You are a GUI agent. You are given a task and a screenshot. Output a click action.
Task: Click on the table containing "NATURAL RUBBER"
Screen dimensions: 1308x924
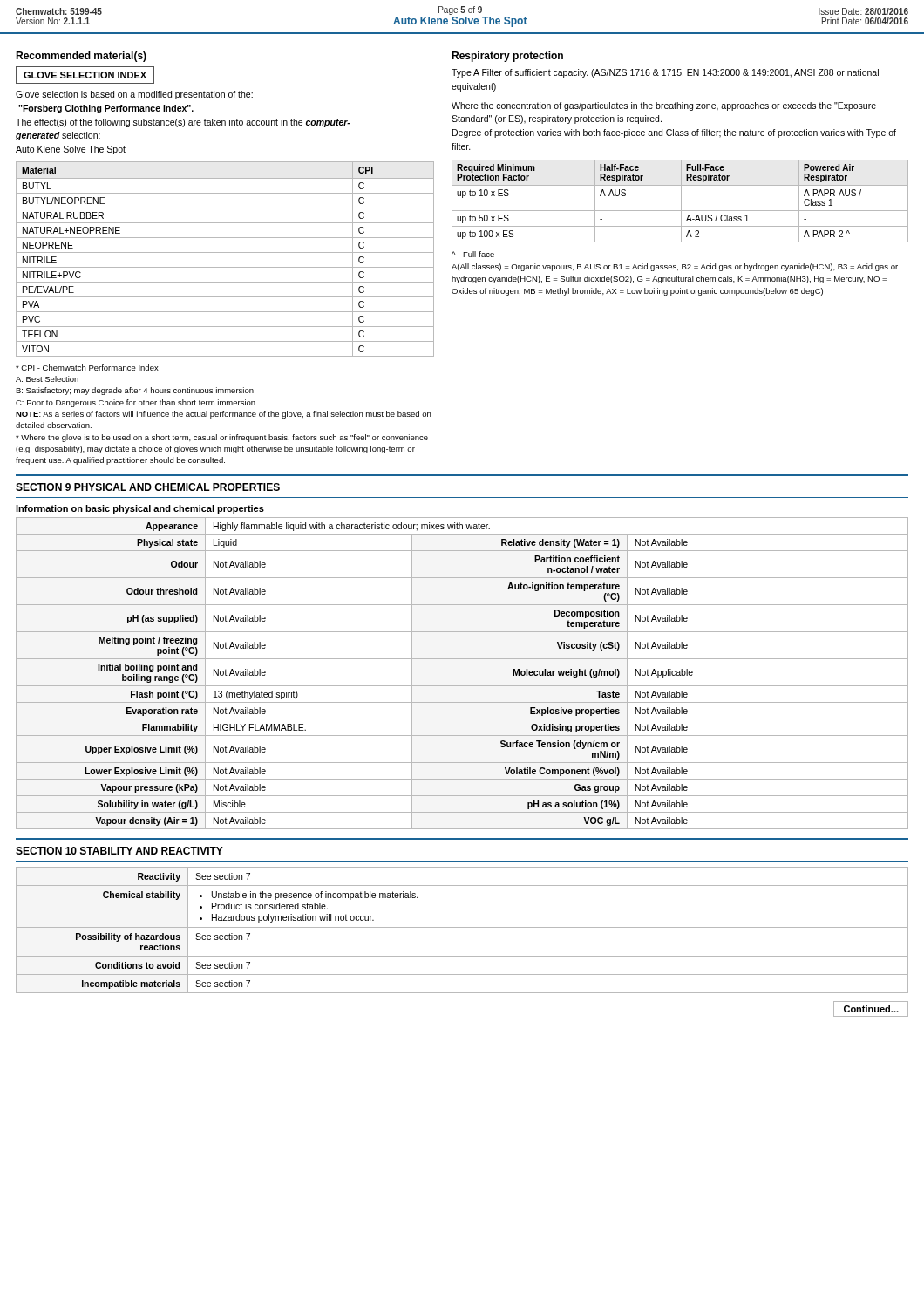coord(225,259)
